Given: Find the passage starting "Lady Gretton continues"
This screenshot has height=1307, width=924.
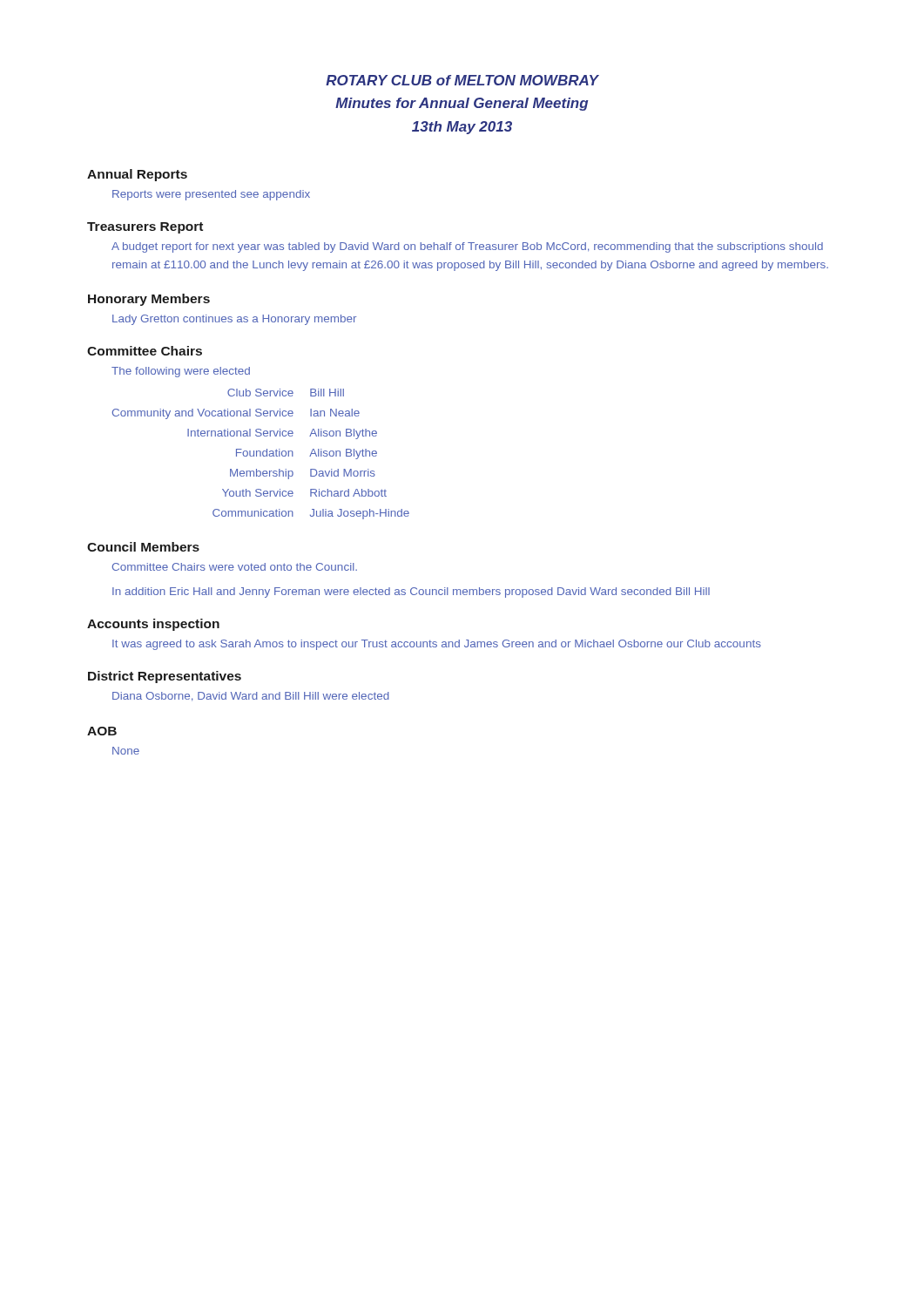Looking at the screenshot, I should coord(234,318).
